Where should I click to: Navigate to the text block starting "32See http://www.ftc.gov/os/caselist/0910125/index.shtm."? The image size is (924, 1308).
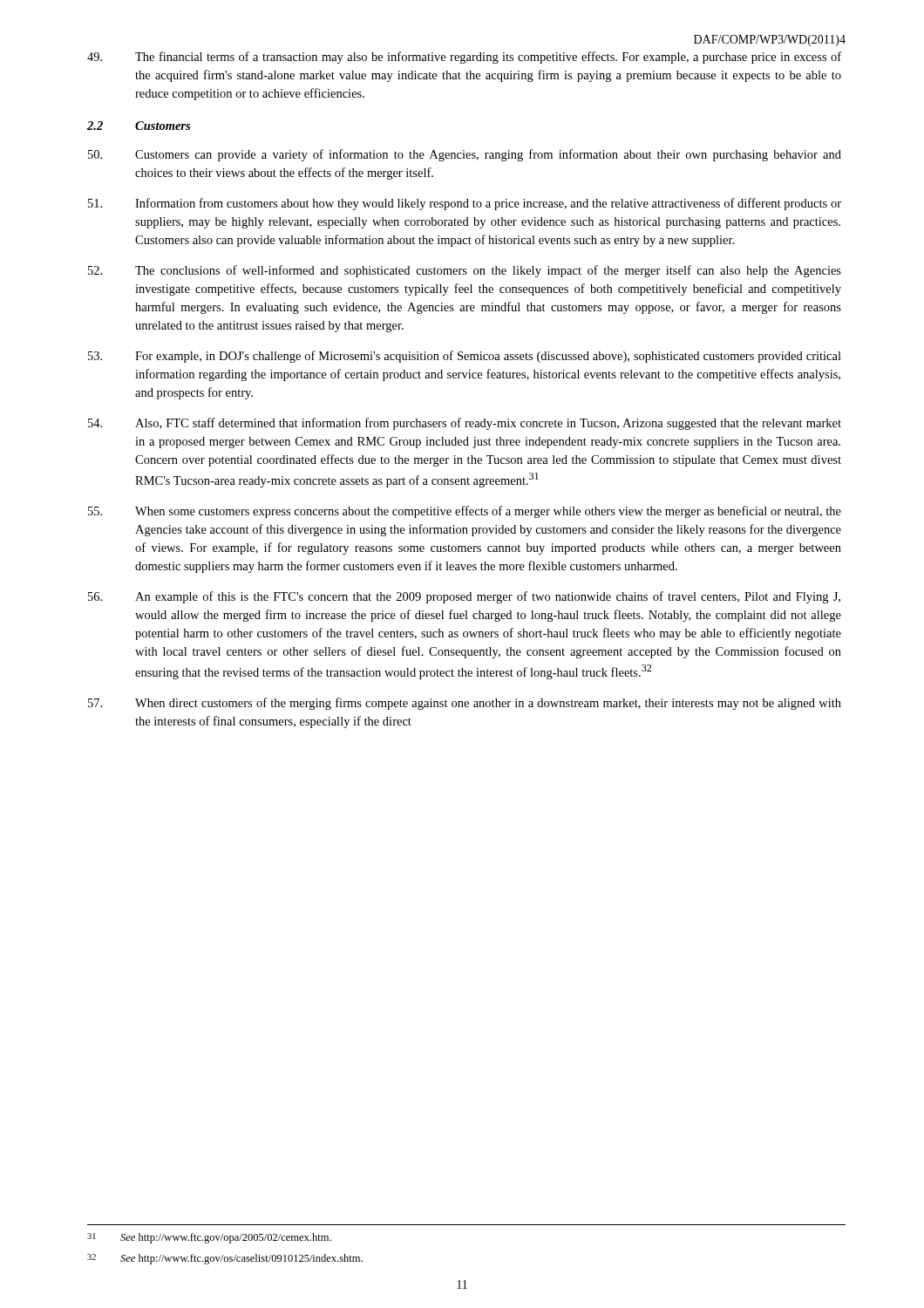(225, 1259)
